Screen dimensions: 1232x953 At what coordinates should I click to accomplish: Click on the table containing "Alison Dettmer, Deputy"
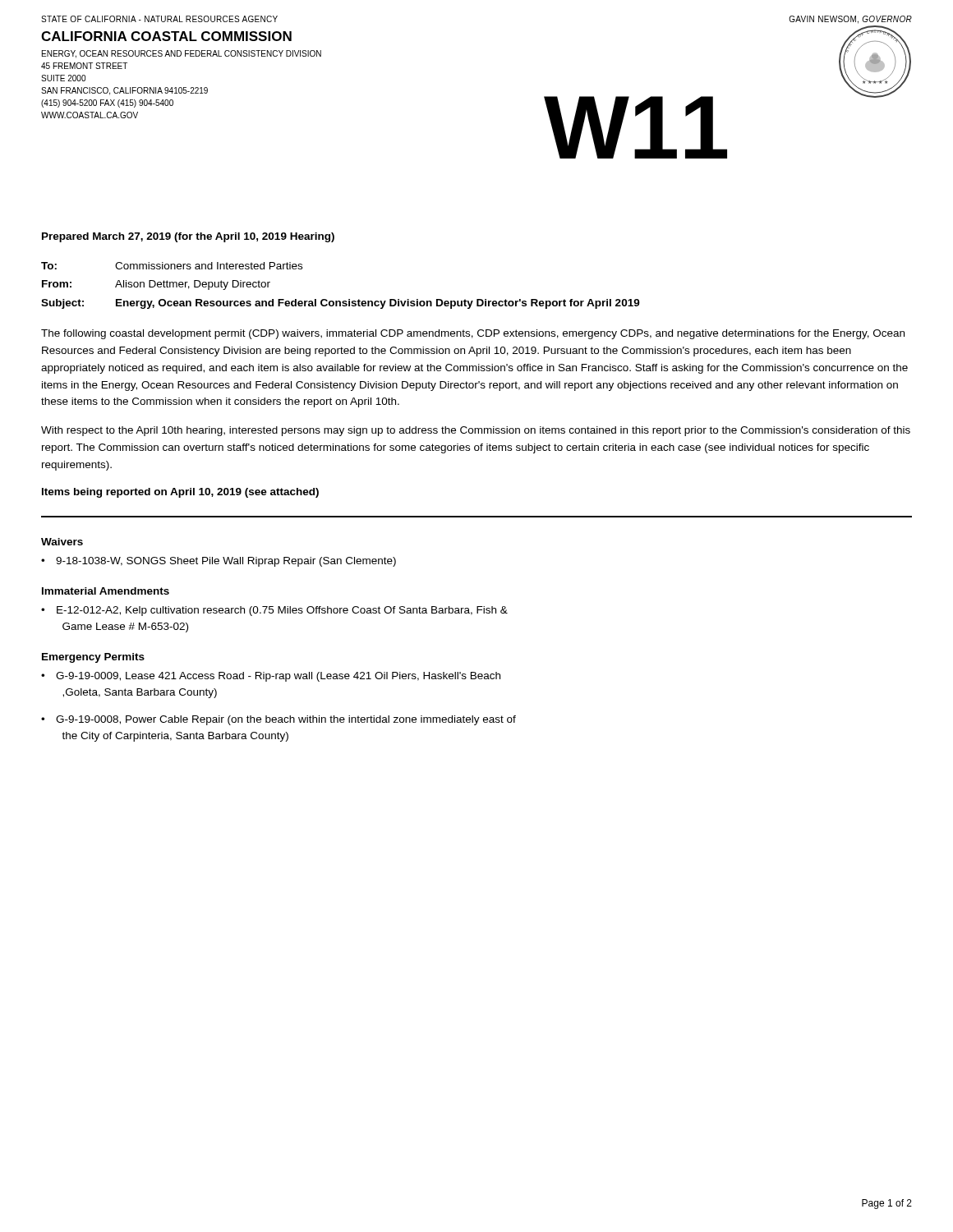pyautogui.click(x=476, y=285)
